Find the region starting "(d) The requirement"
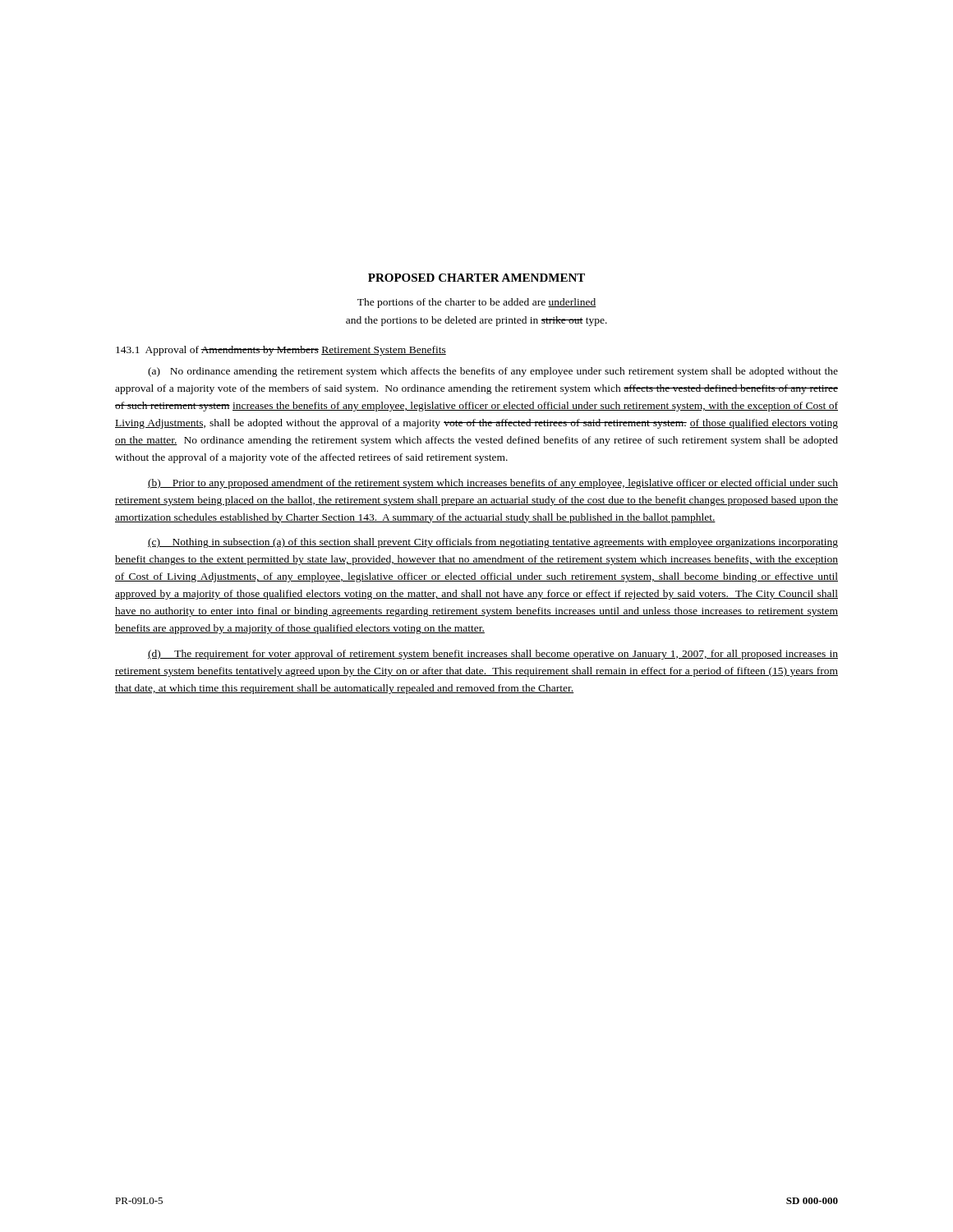The width and height of the screenshot is (953, 1232). point(476,671)
